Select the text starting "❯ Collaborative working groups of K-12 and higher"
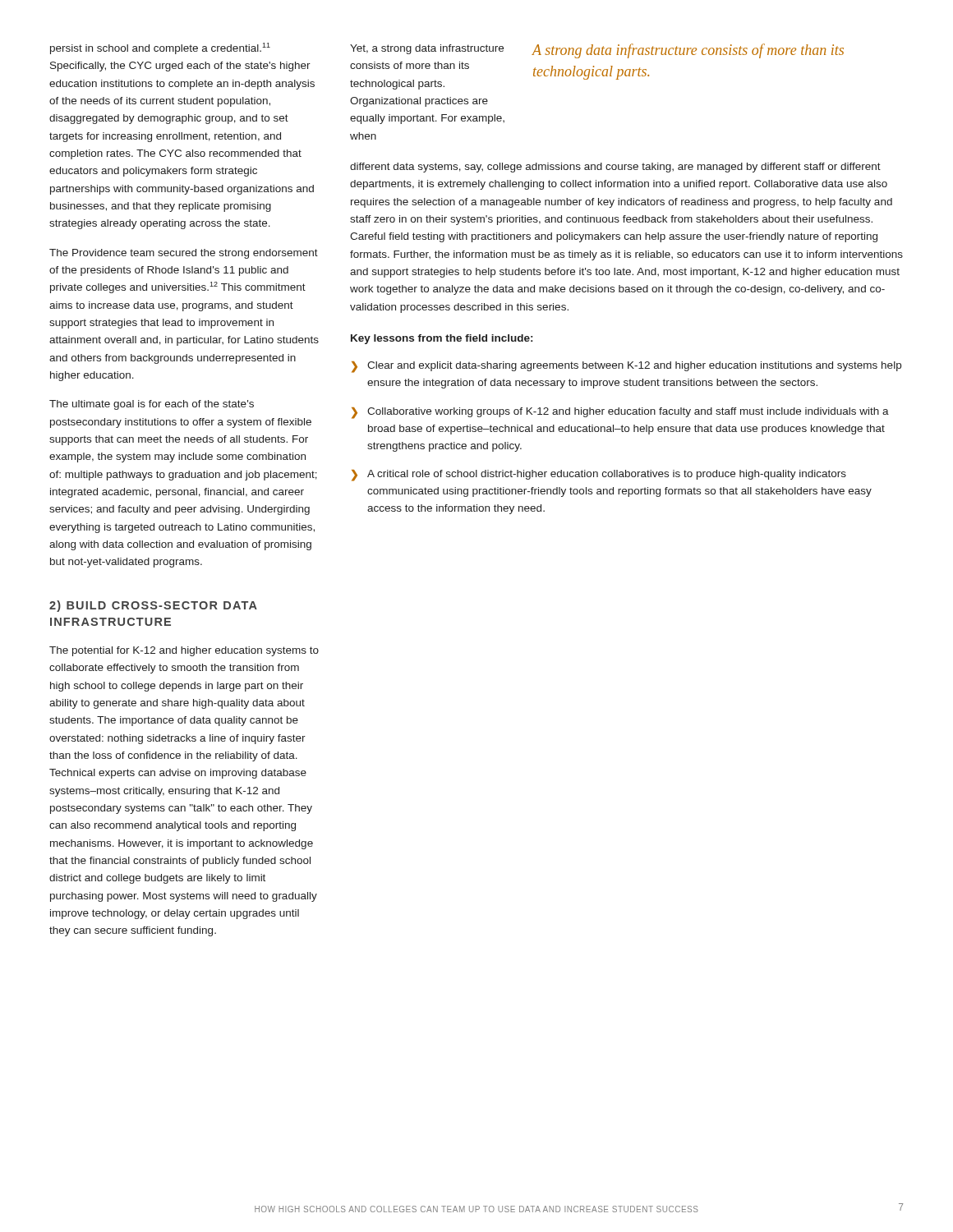 (x=627, y=429)
